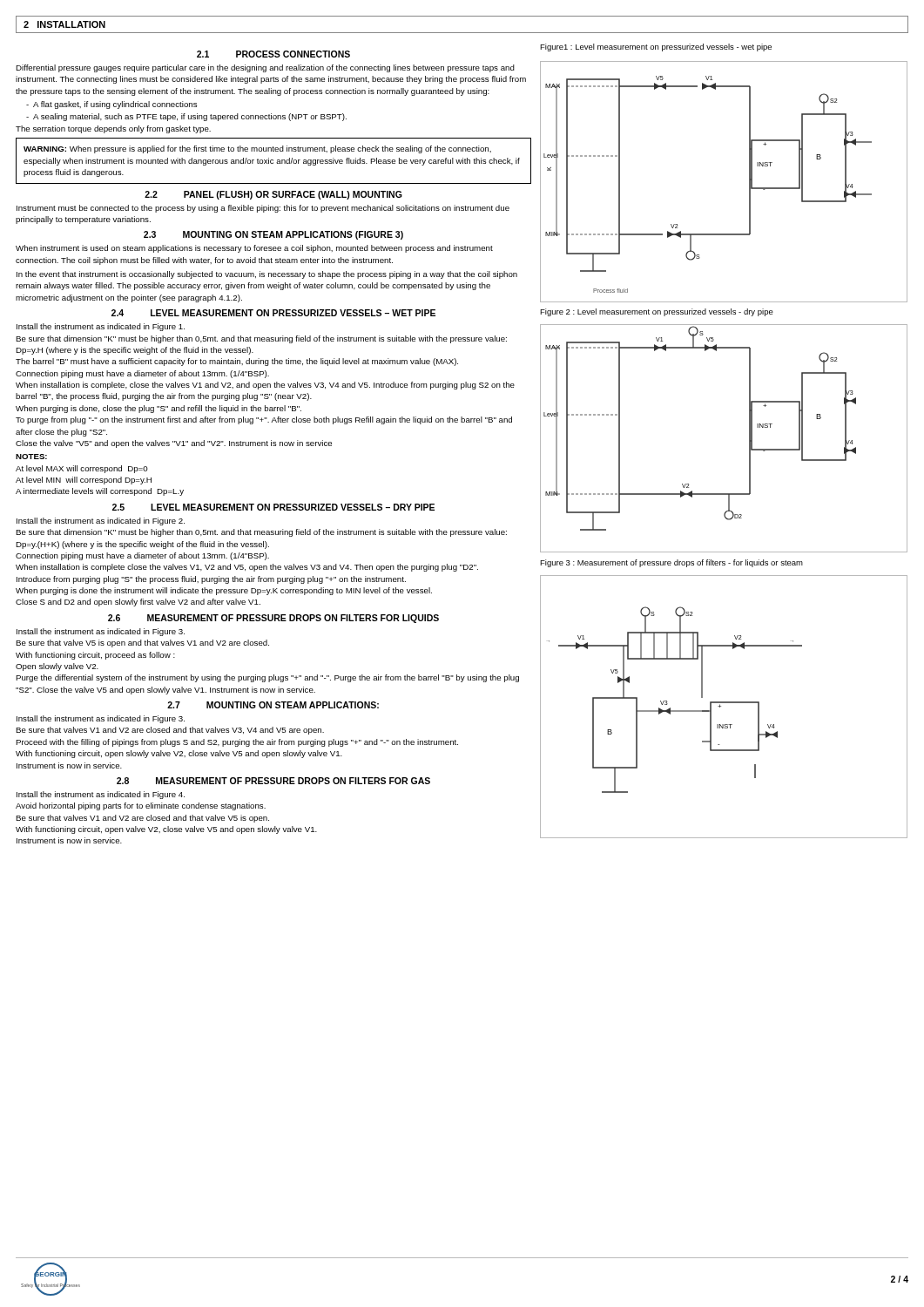Locate the caption that opens with "Figure 3 : Measurement"
Viewport: 924px width, 1307px height.
click(671, 562)
